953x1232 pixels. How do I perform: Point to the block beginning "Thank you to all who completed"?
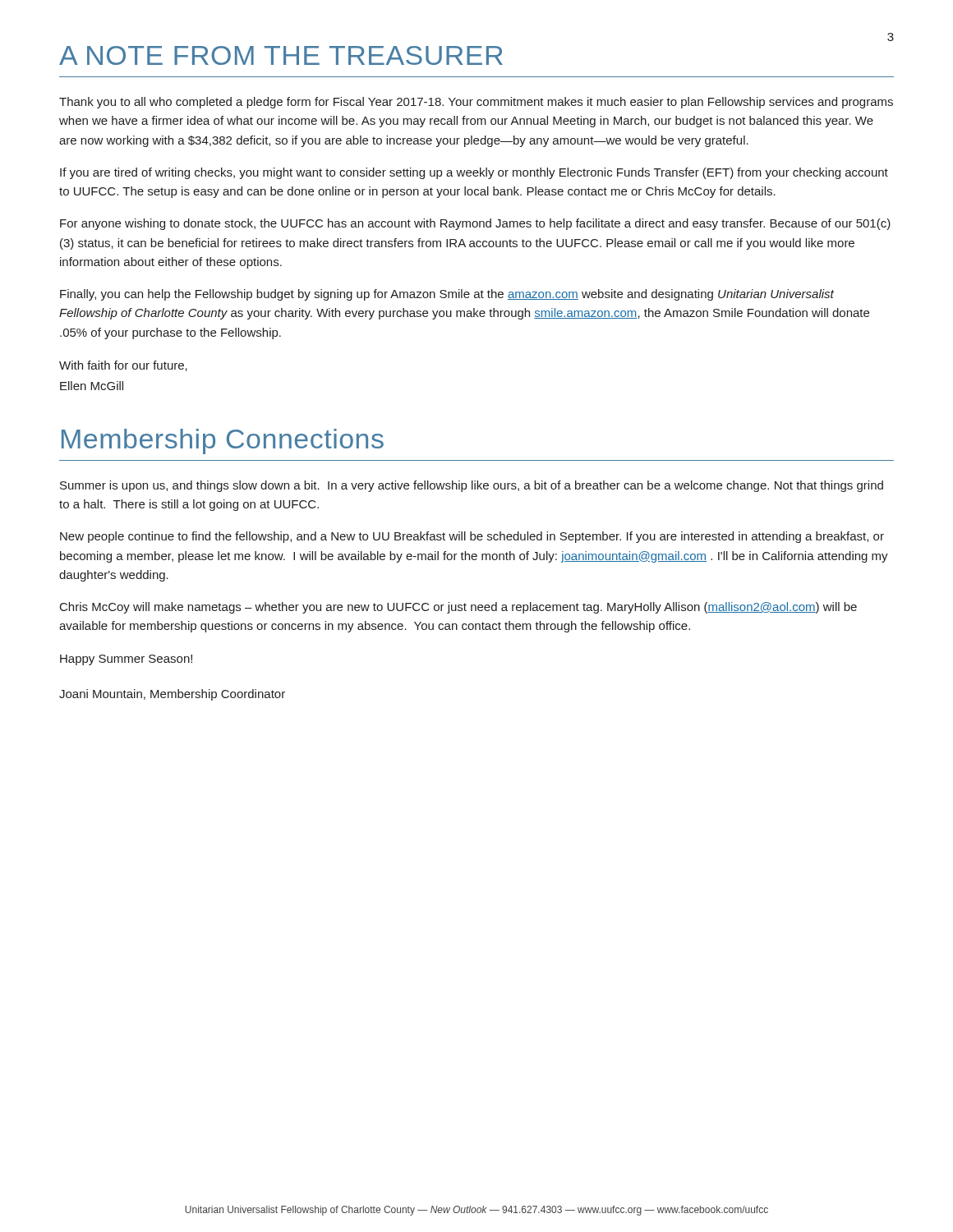coord(476,121)
